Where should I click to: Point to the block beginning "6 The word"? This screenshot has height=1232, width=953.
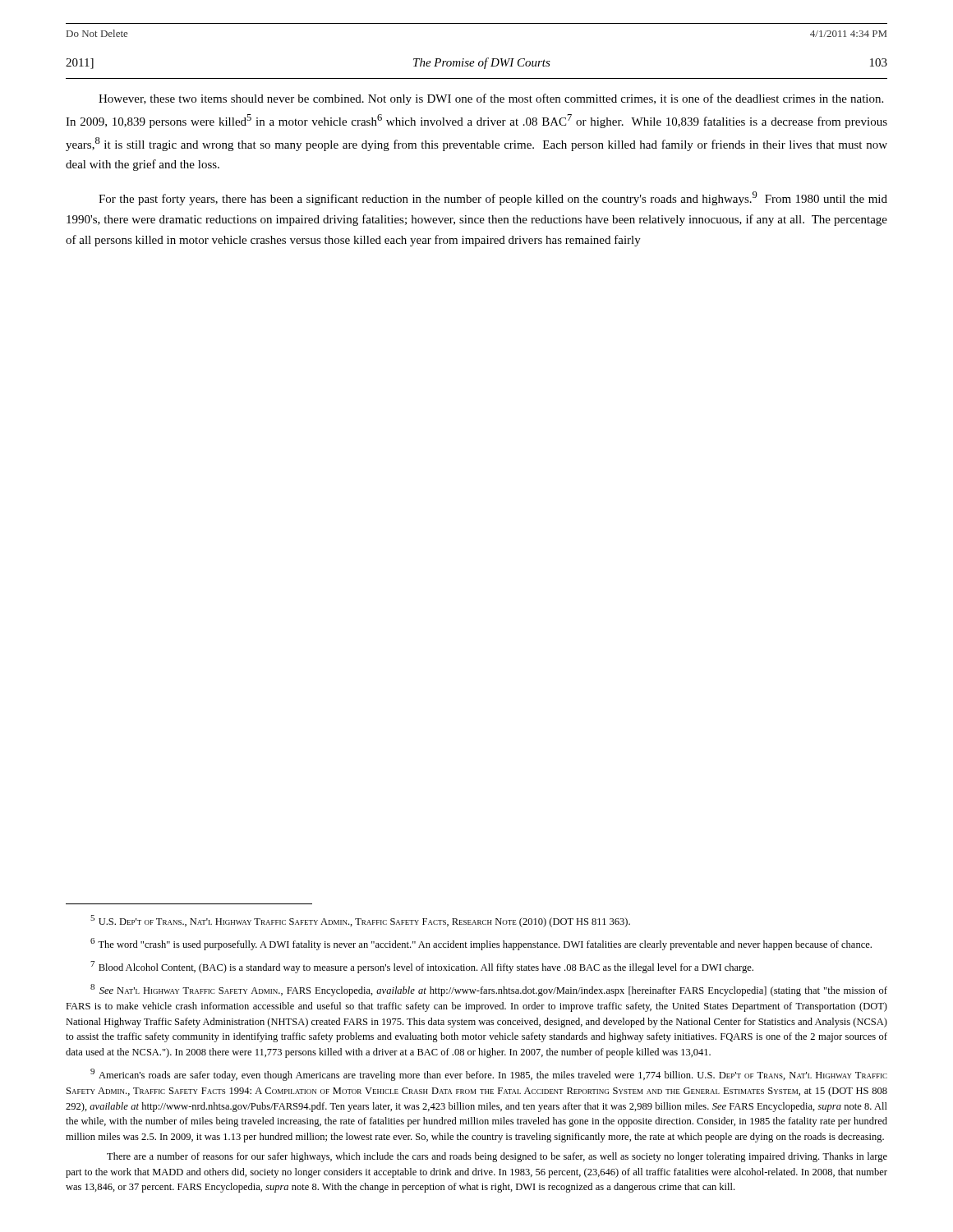click(x=481, y=943)
